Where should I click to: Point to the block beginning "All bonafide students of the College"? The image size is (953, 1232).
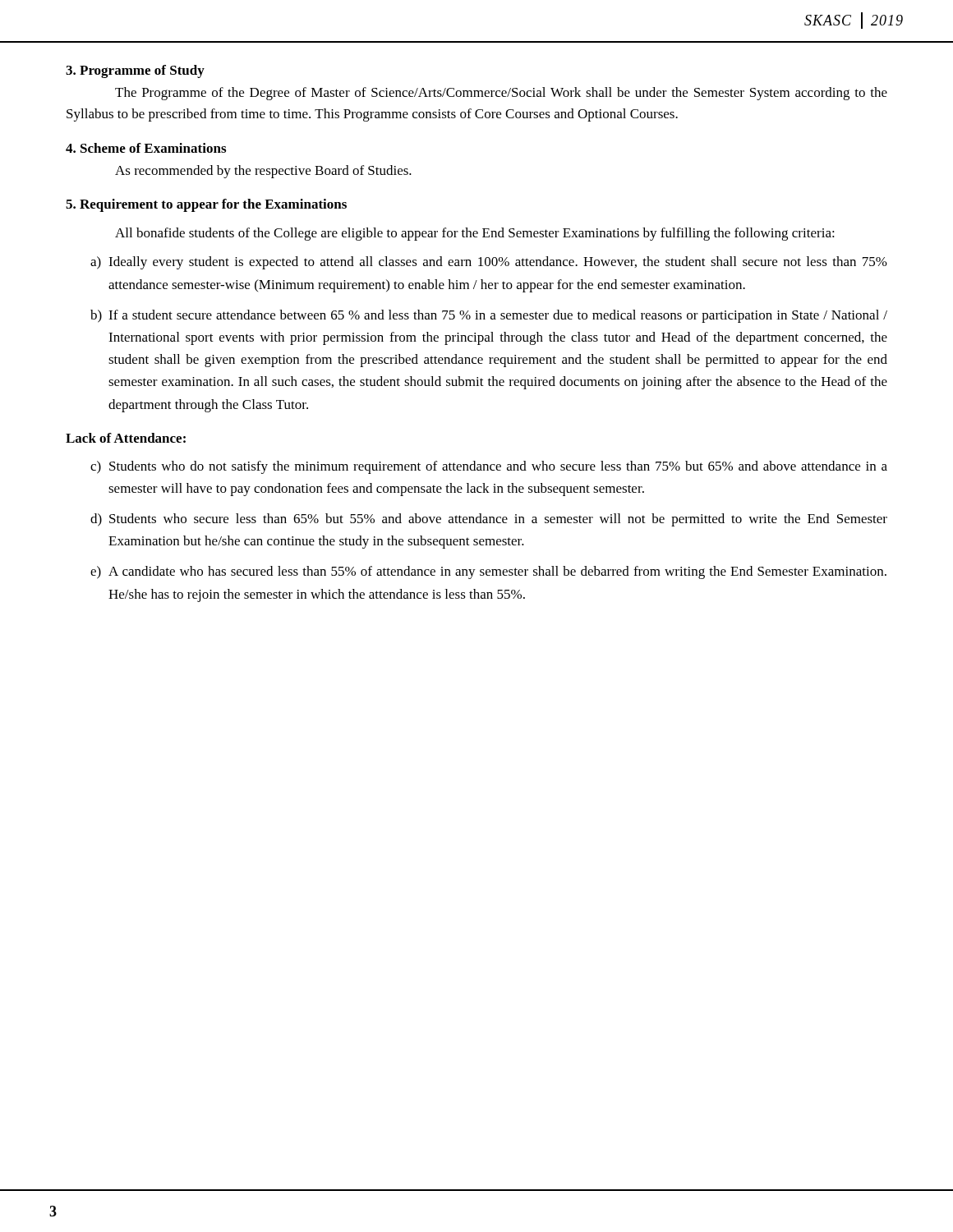pyautogui.click(x=475, y=233)
